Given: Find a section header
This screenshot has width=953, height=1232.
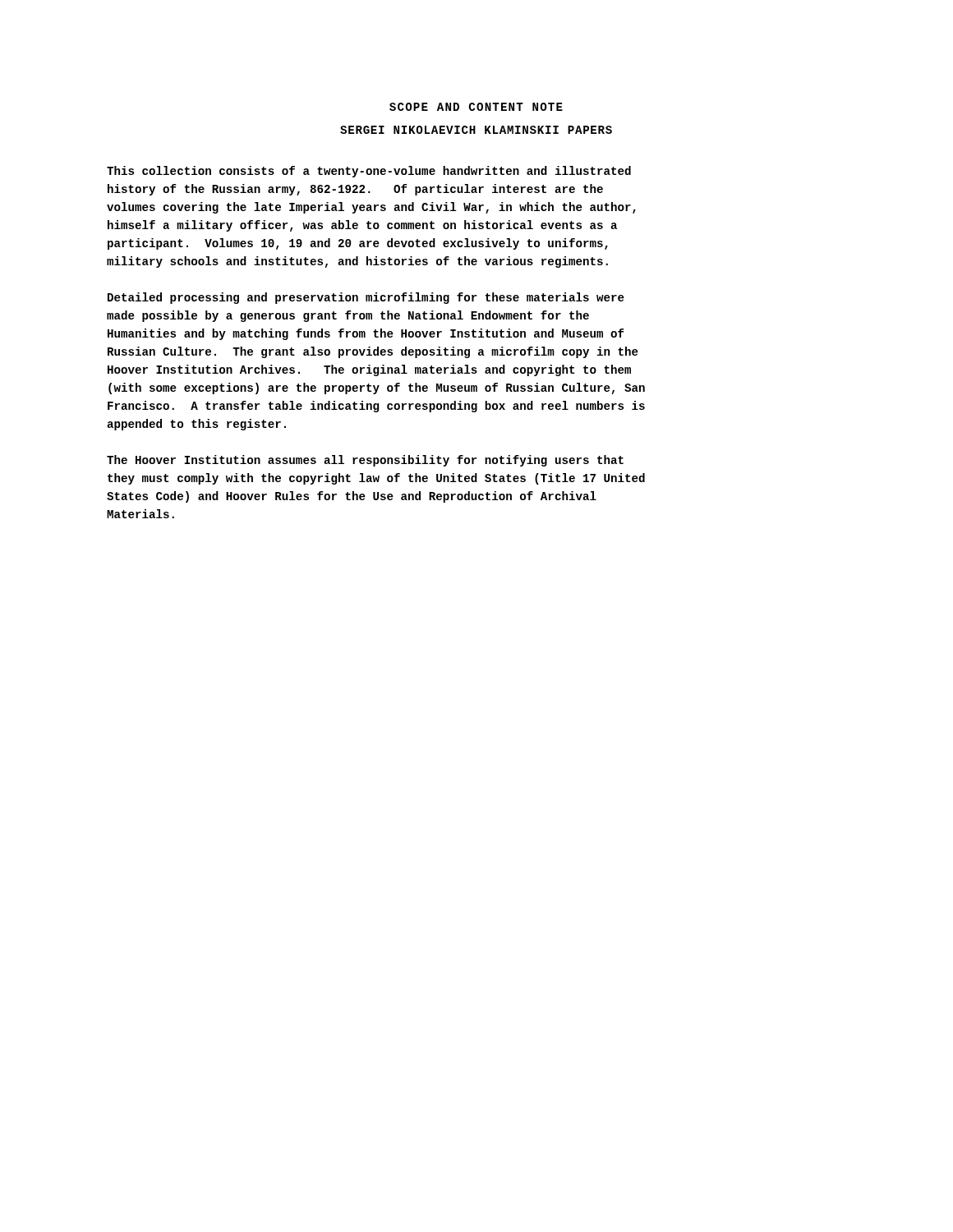Looking at the screenshot, I should pos(476,108).
